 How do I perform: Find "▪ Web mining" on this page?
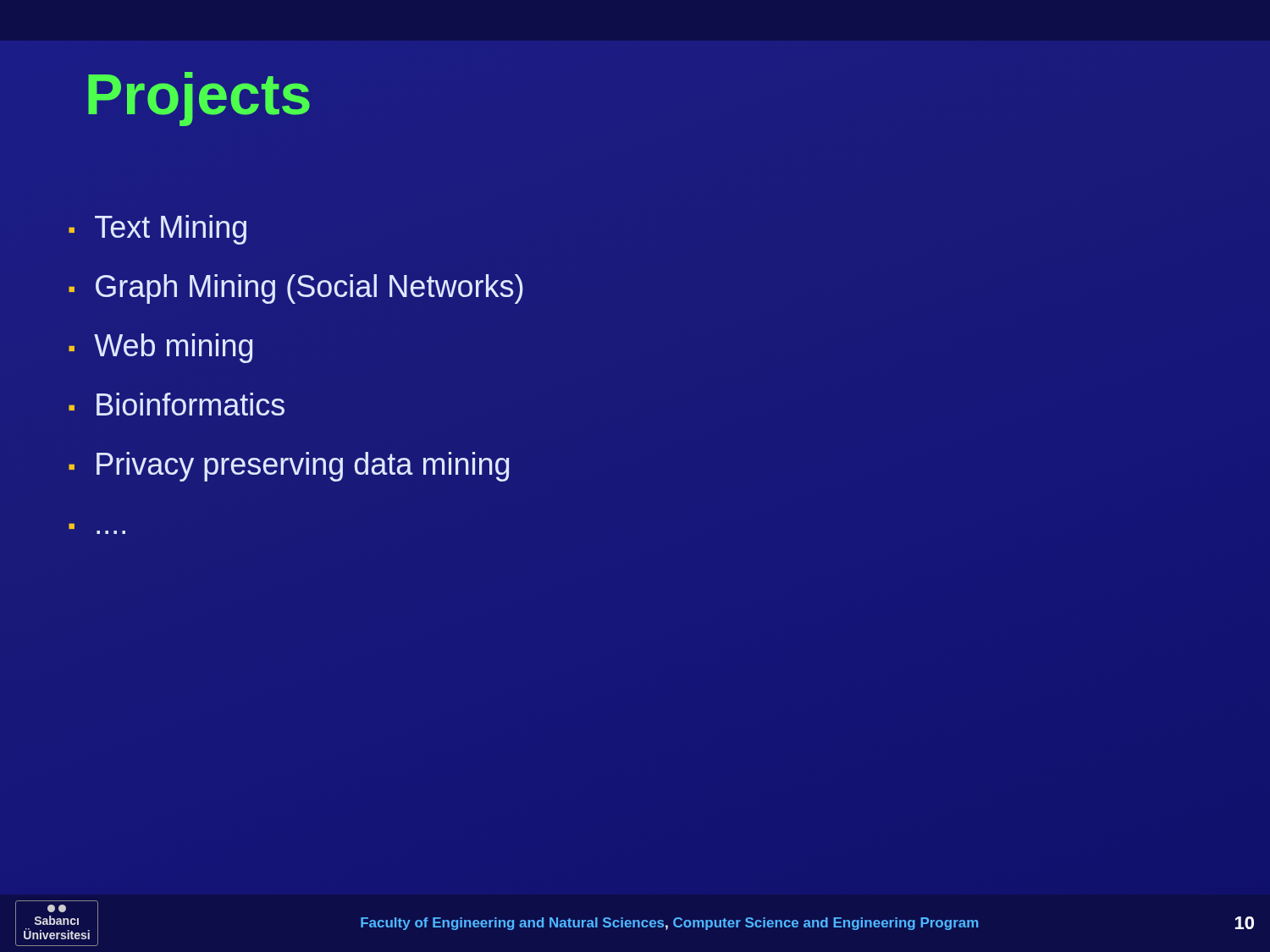(x=161, y=346)
